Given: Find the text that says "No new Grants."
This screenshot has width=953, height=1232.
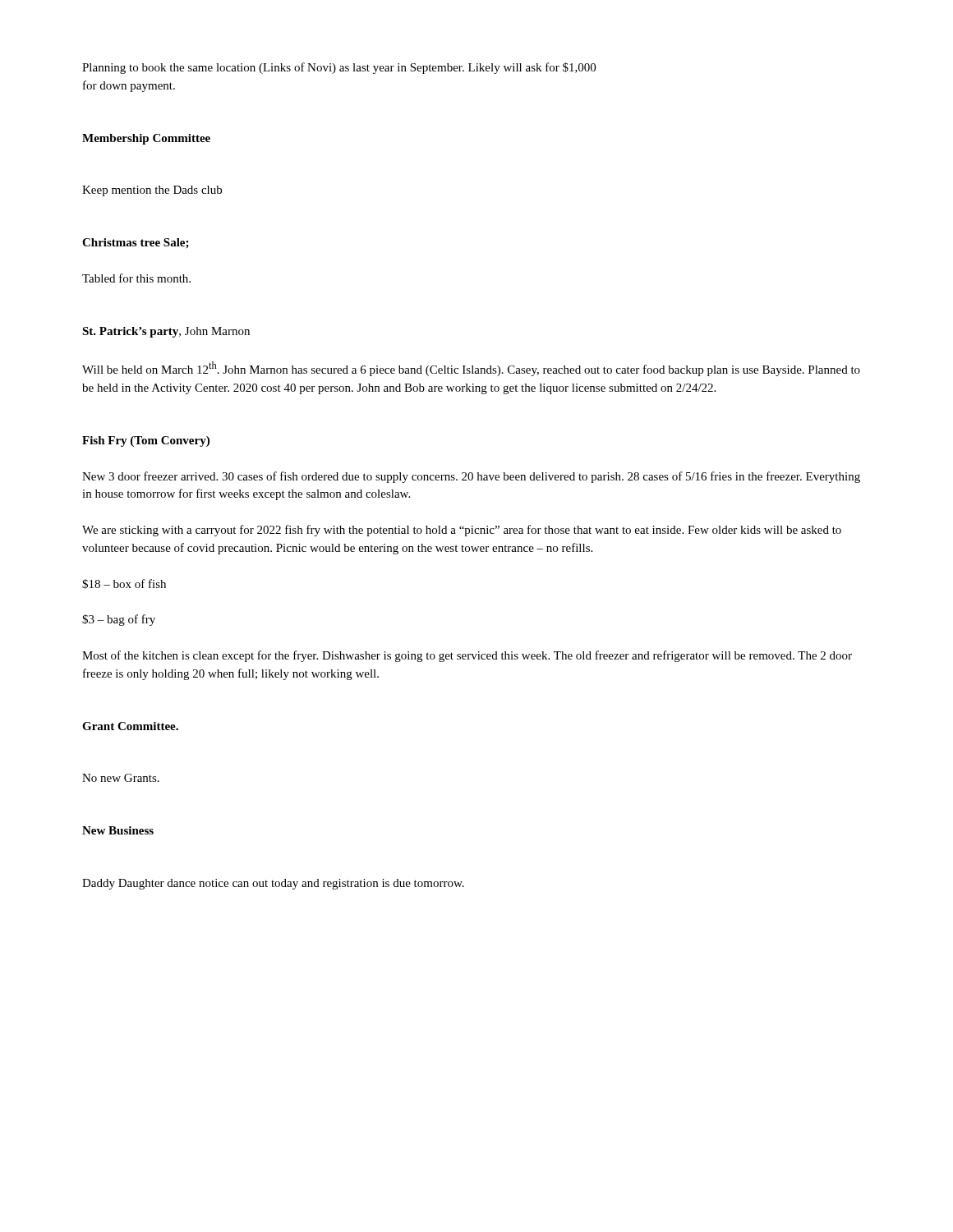Looking at the screenshot, I should [121, 778].
